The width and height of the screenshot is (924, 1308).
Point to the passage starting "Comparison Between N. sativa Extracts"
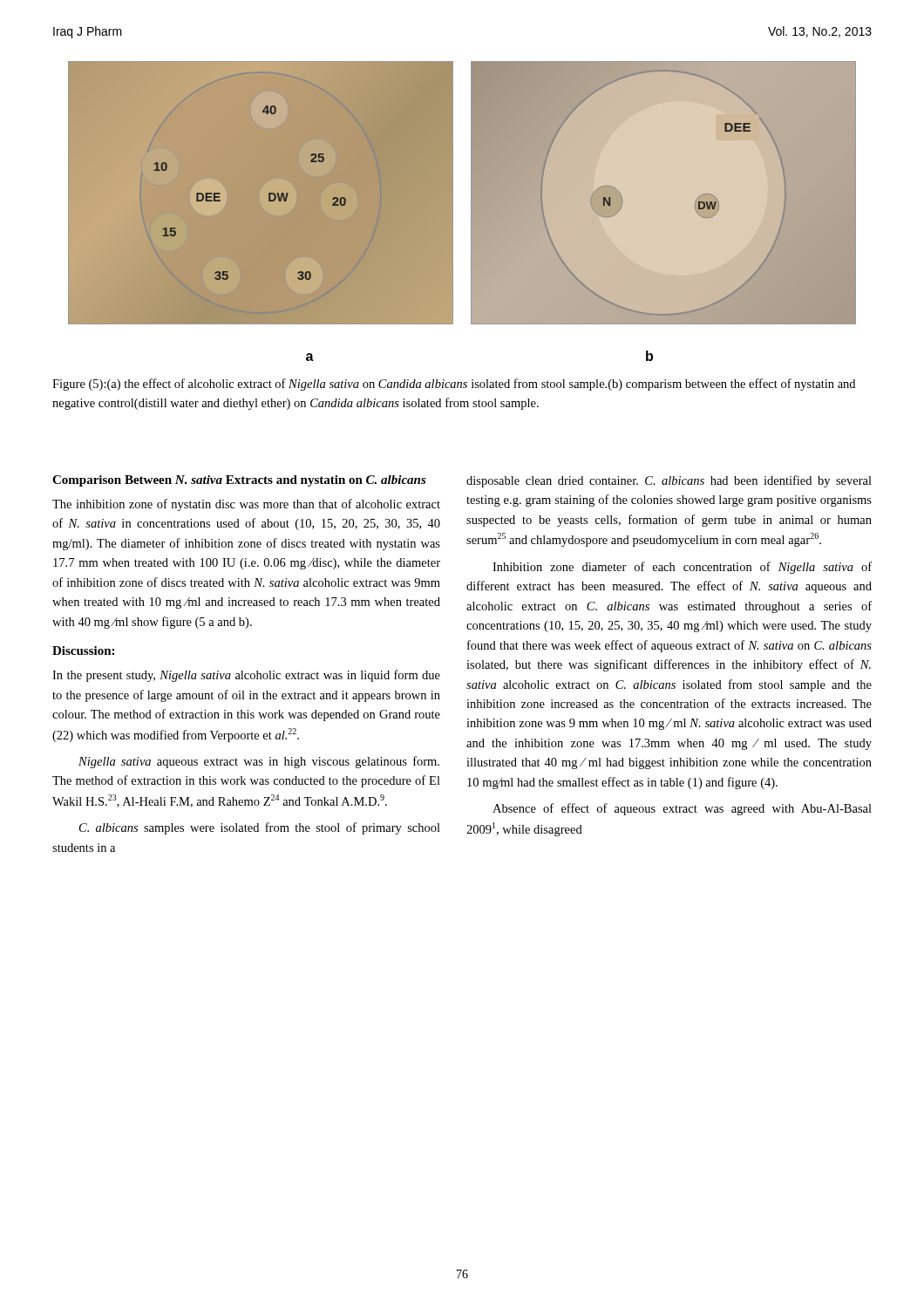click(x=239, y=480)
